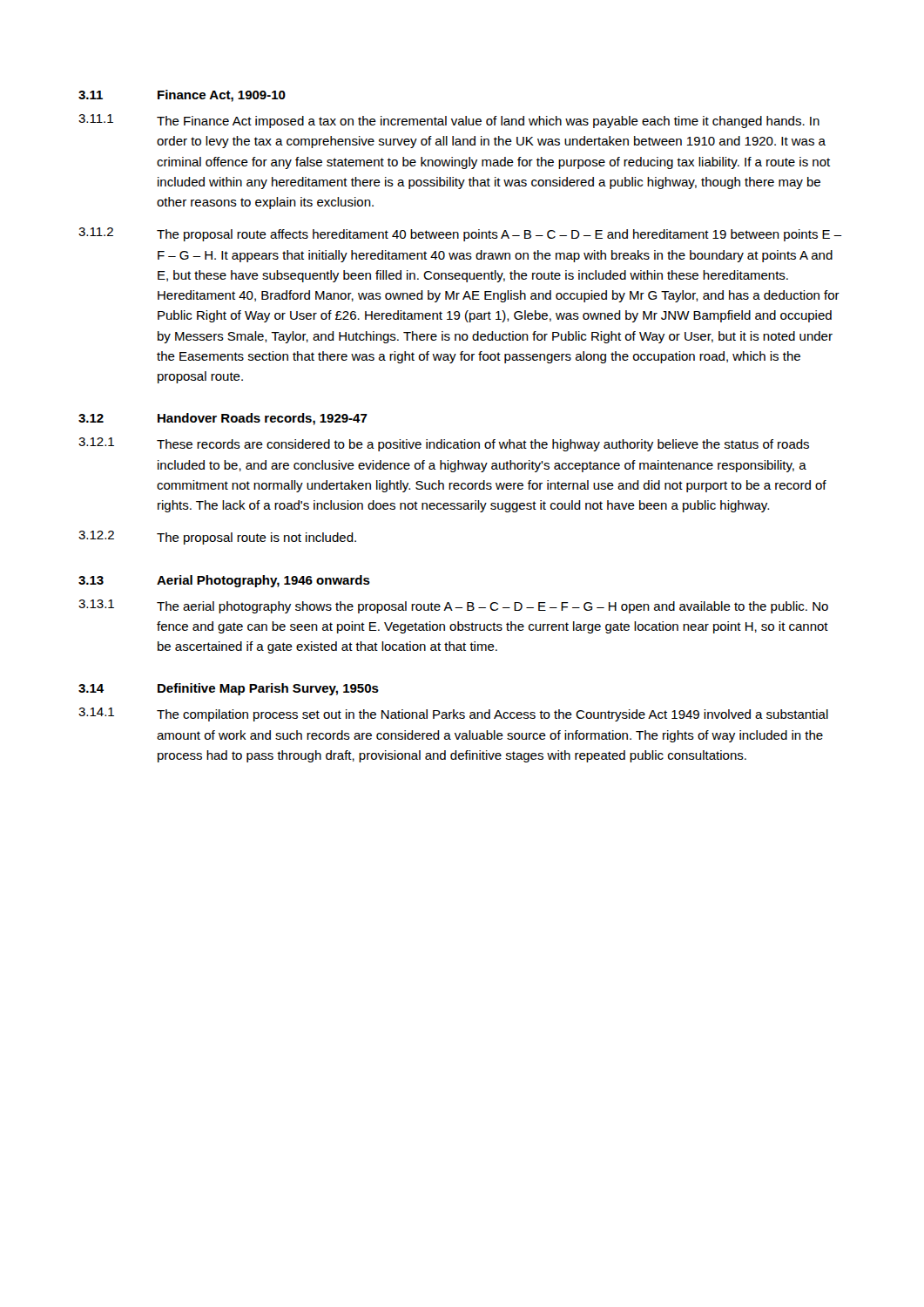Locate the text block that reads "12.1 These records are considered to be"

click(x=462, y=475)
